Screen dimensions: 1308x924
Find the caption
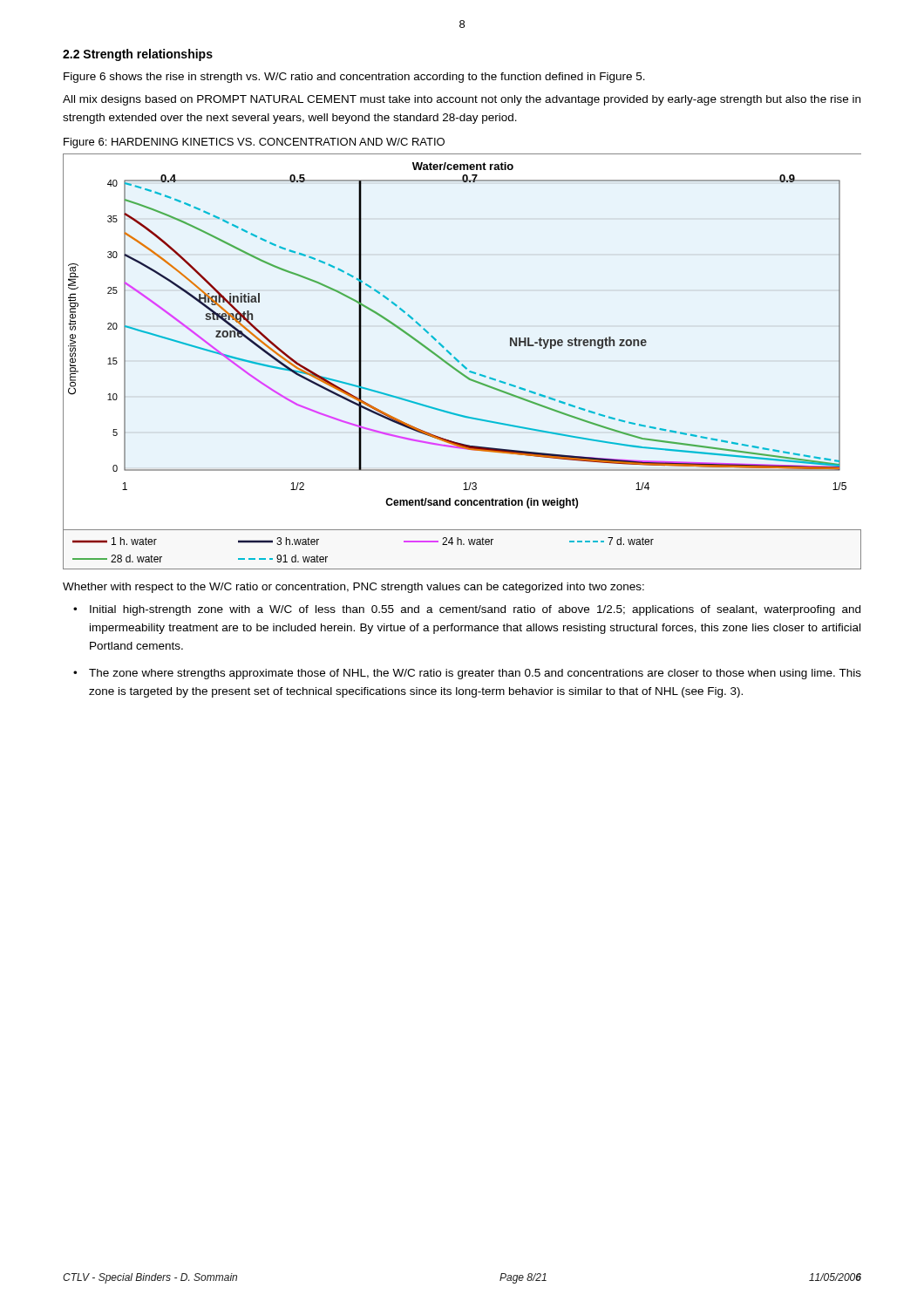click(x=254, y=142)
